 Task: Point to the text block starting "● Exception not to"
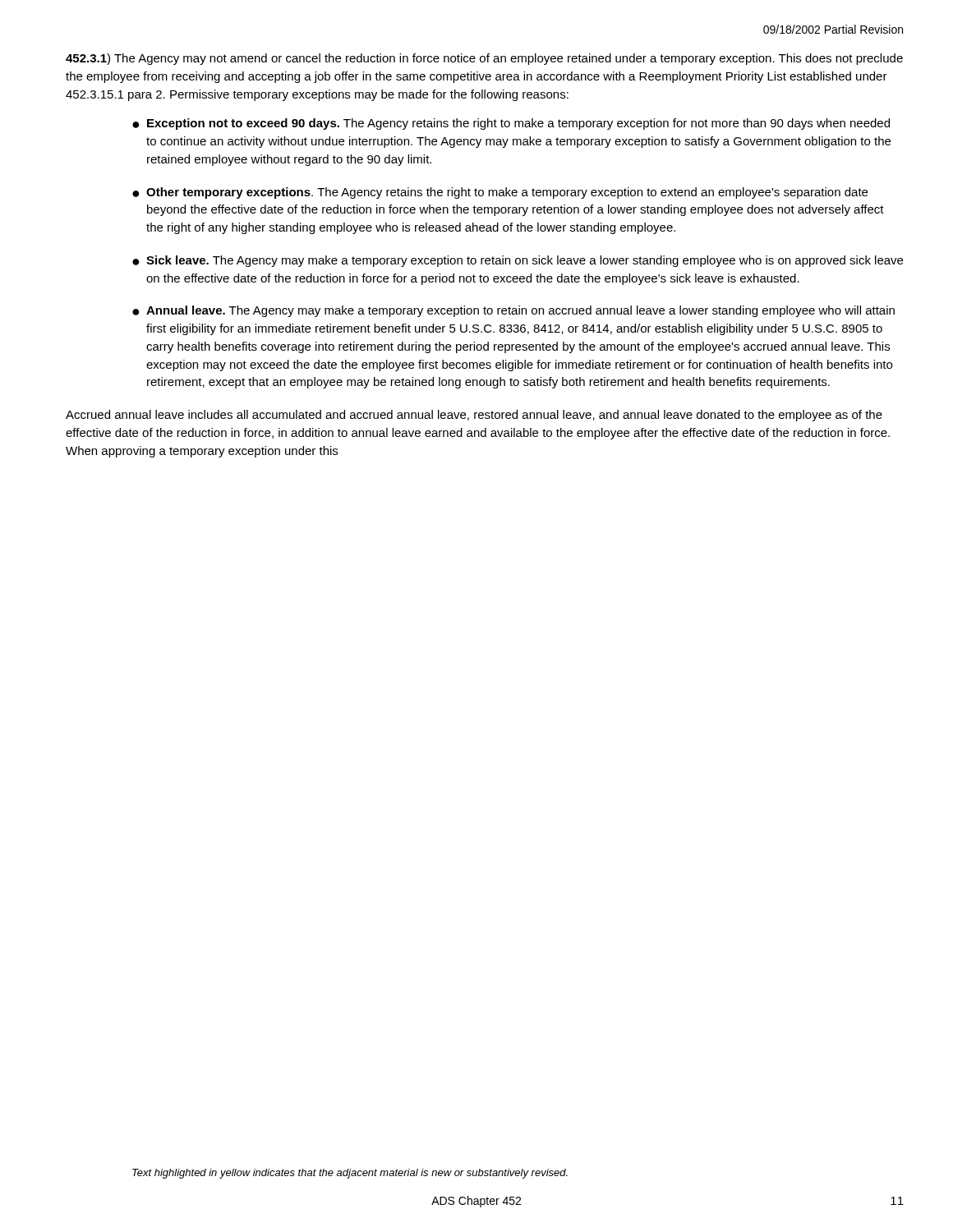[x=518, y=141]
